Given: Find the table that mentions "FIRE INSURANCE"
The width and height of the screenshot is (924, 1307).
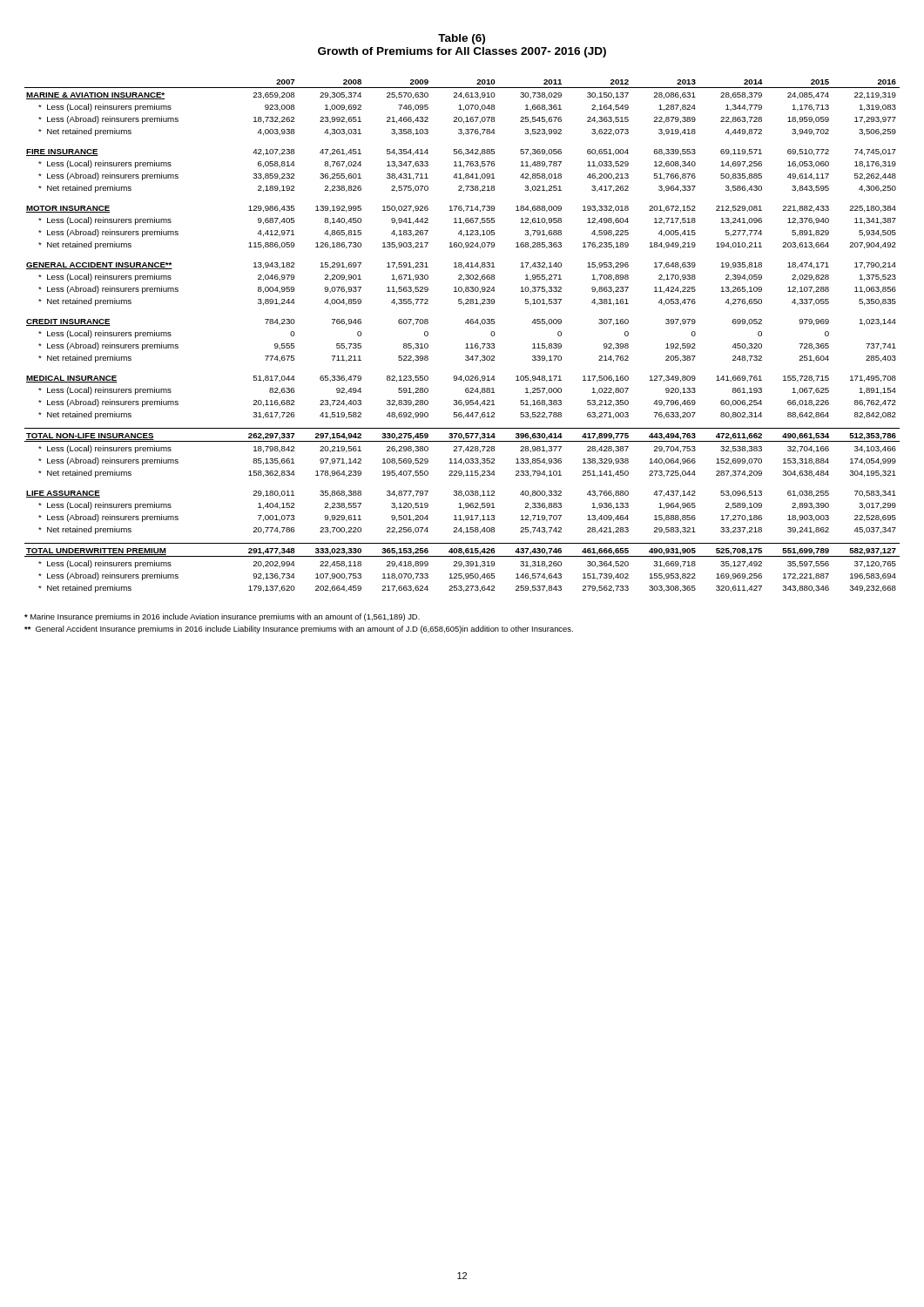Looking at the screenshot, I should point(462,334).
